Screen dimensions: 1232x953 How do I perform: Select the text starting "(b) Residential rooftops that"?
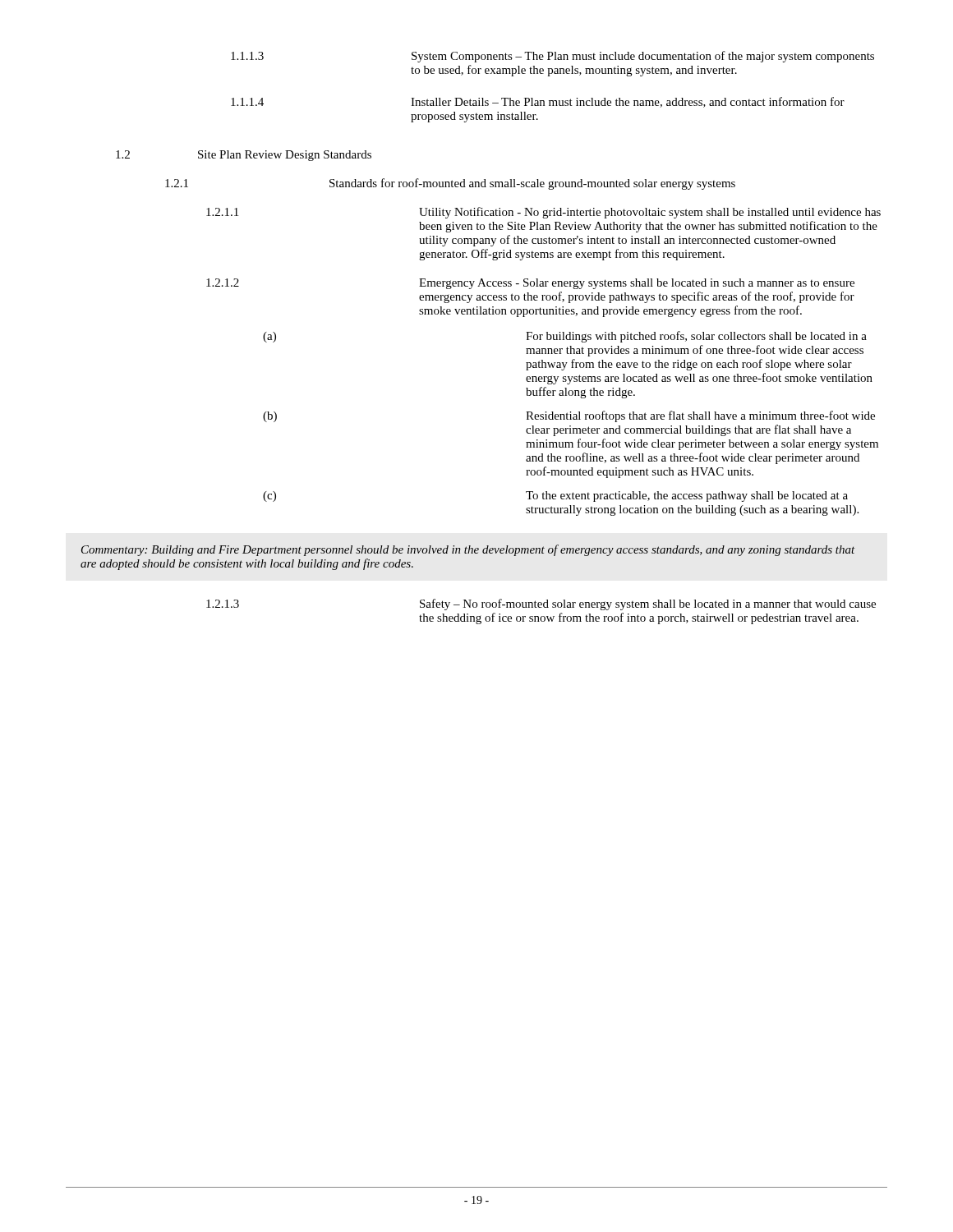click(x=569, y=416)
